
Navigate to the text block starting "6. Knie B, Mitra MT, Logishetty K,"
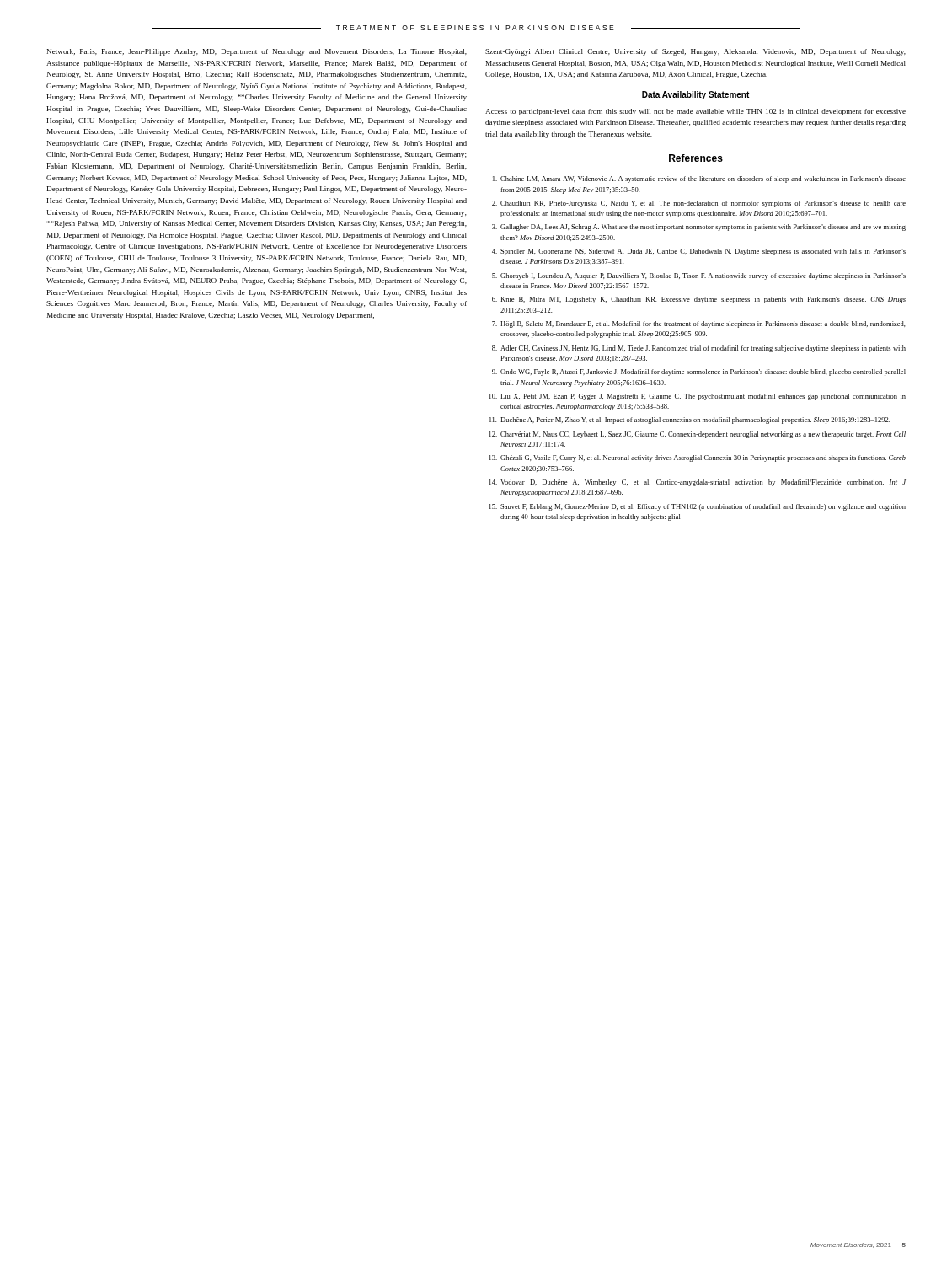point(695,305)
